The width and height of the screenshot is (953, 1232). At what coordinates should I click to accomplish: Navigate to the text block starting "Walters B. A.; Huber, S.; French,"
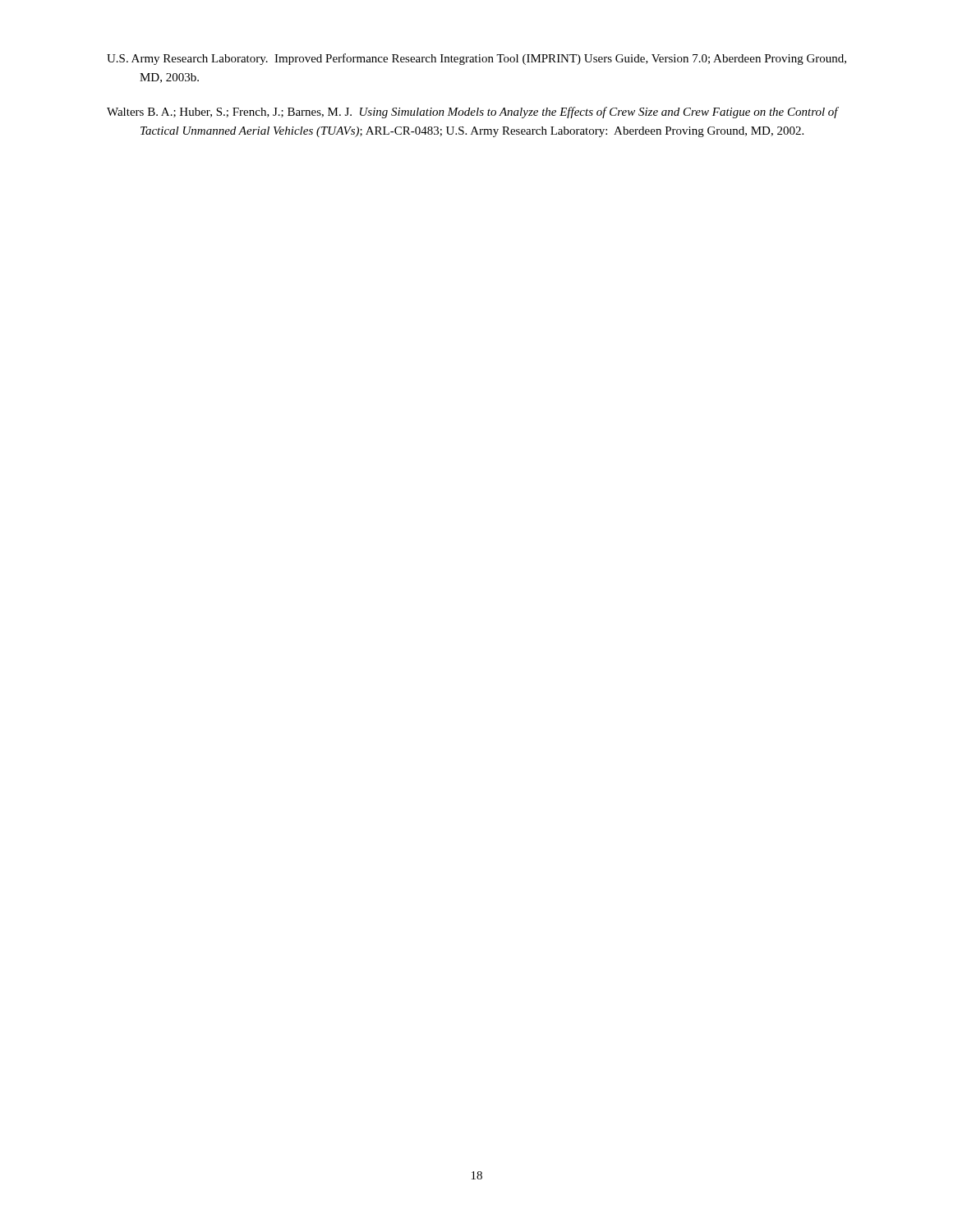[x=472, y=121]
